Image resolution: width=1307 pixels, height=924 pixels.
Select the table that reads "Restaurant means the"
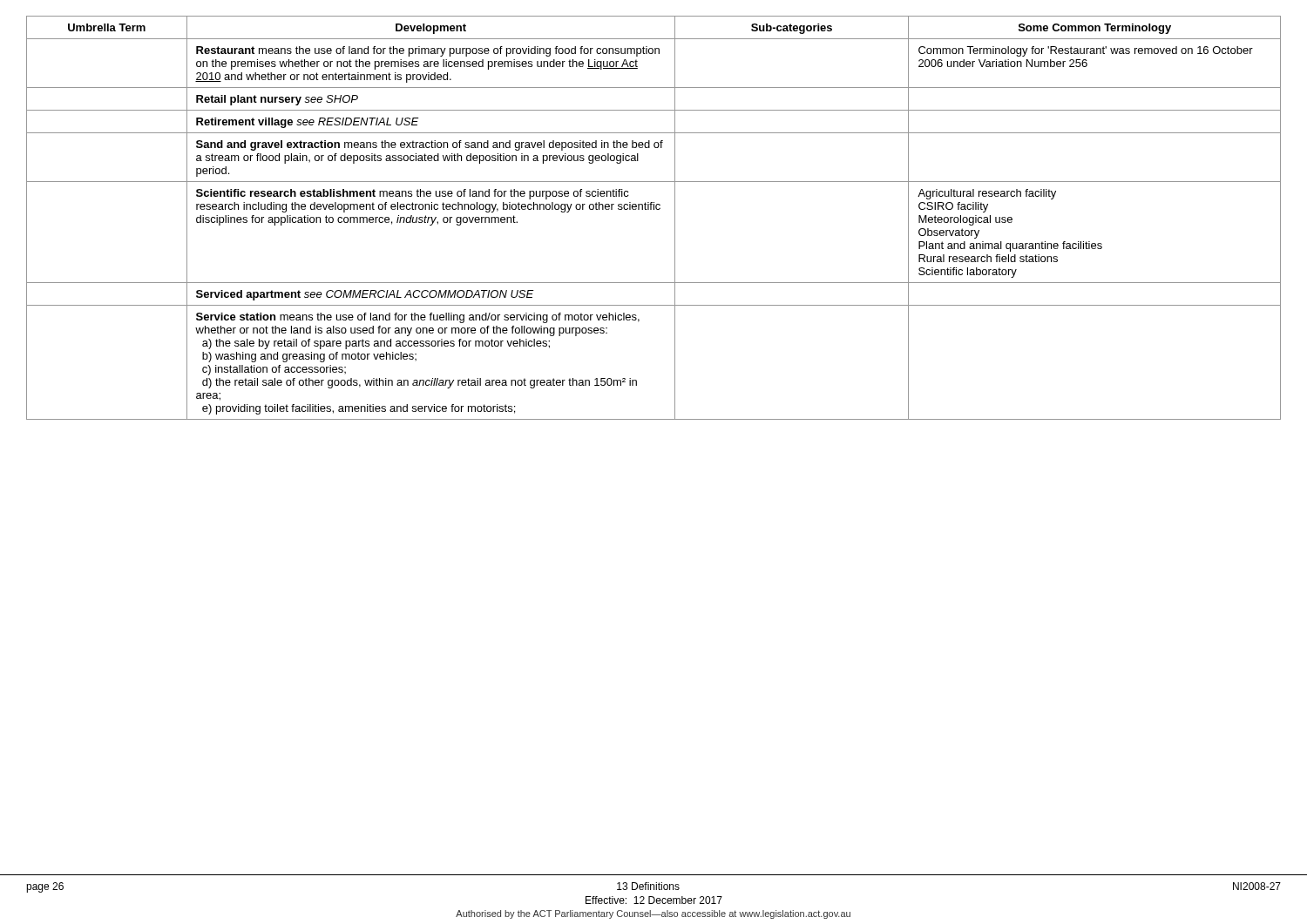(x=654, y=218)
